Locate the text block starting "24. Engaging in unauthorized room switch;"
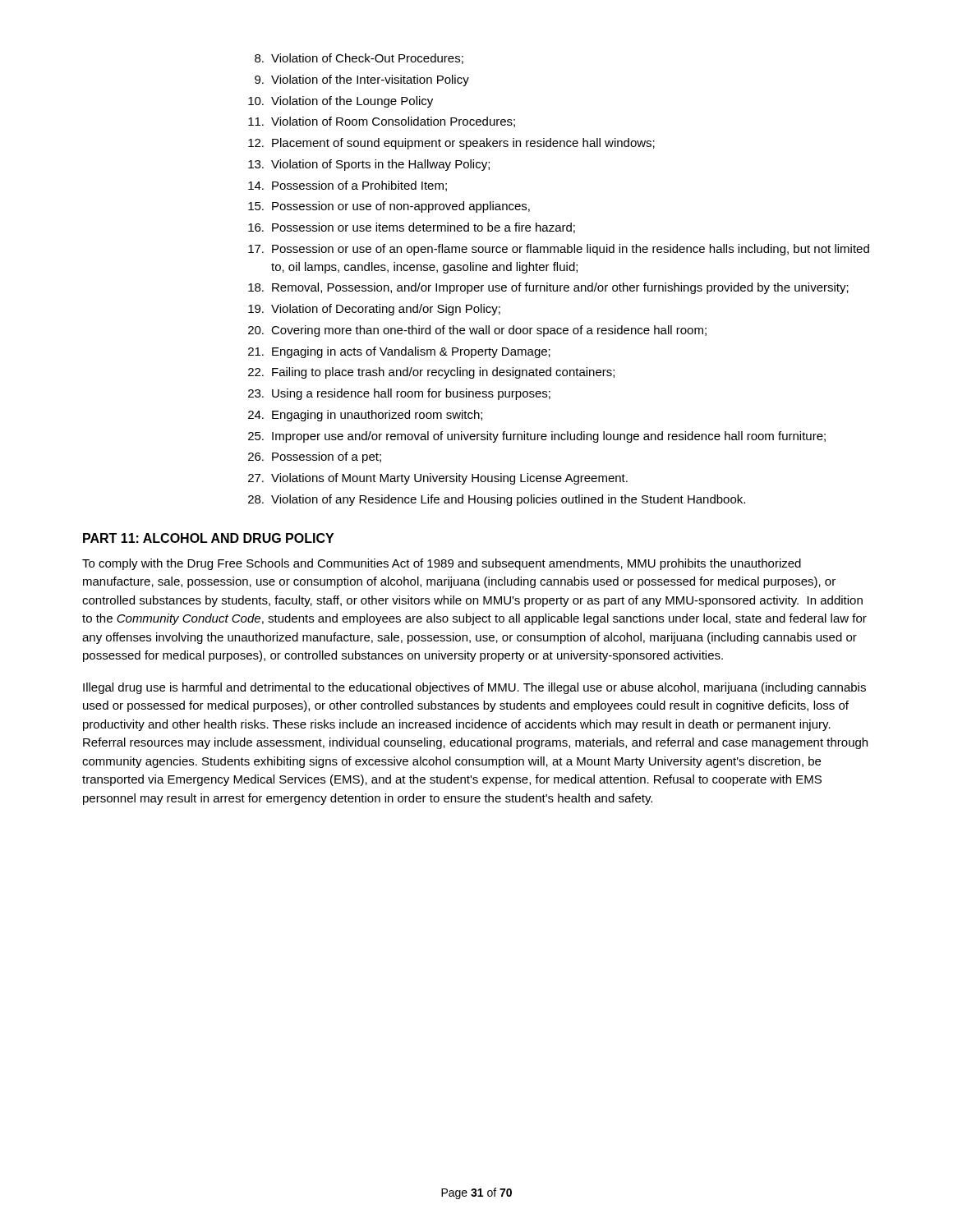The image size is (953, 1232). [365, 416]
